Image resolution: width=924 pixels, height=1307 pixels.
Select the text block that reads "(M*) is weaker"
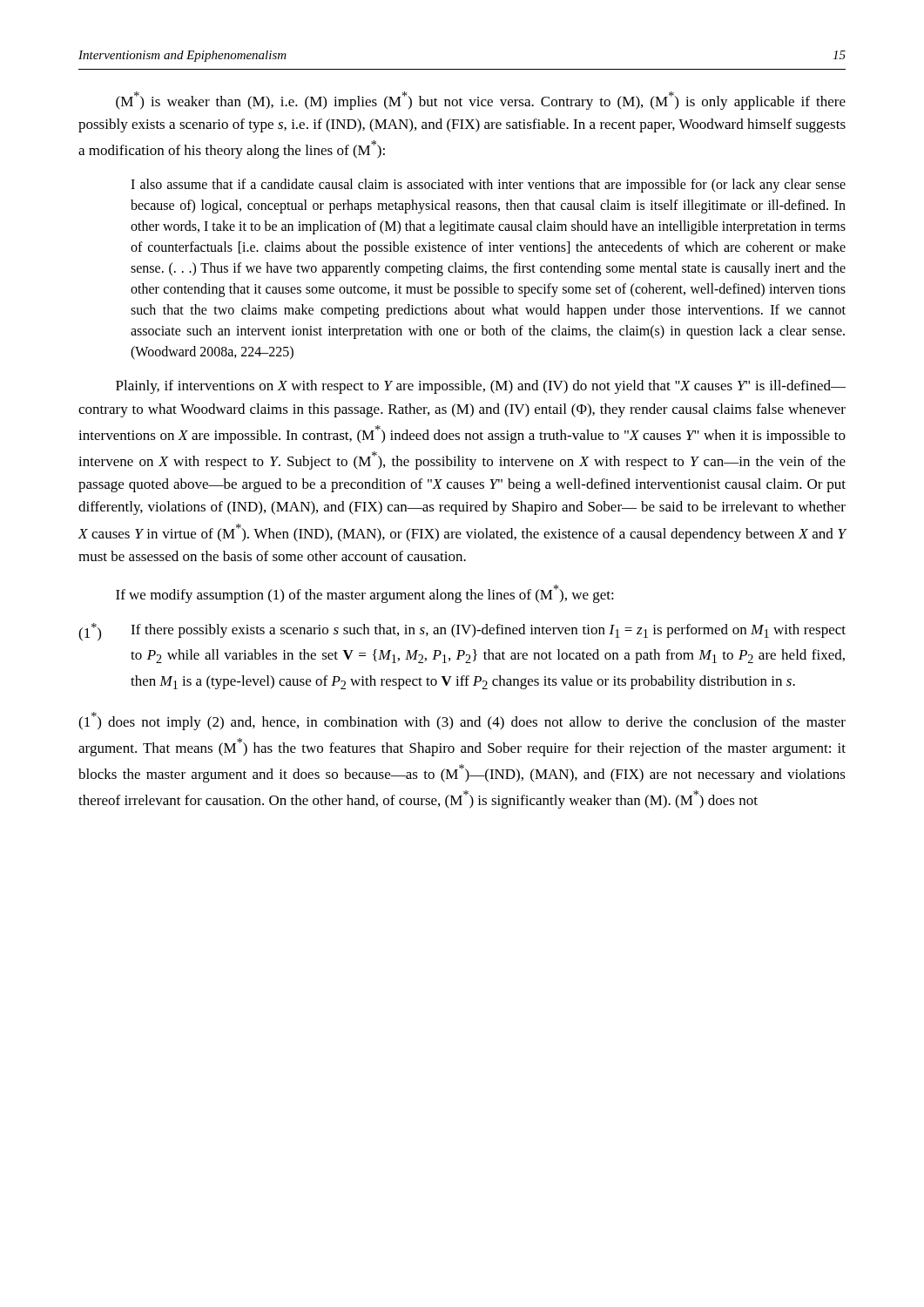pos(462,124)
